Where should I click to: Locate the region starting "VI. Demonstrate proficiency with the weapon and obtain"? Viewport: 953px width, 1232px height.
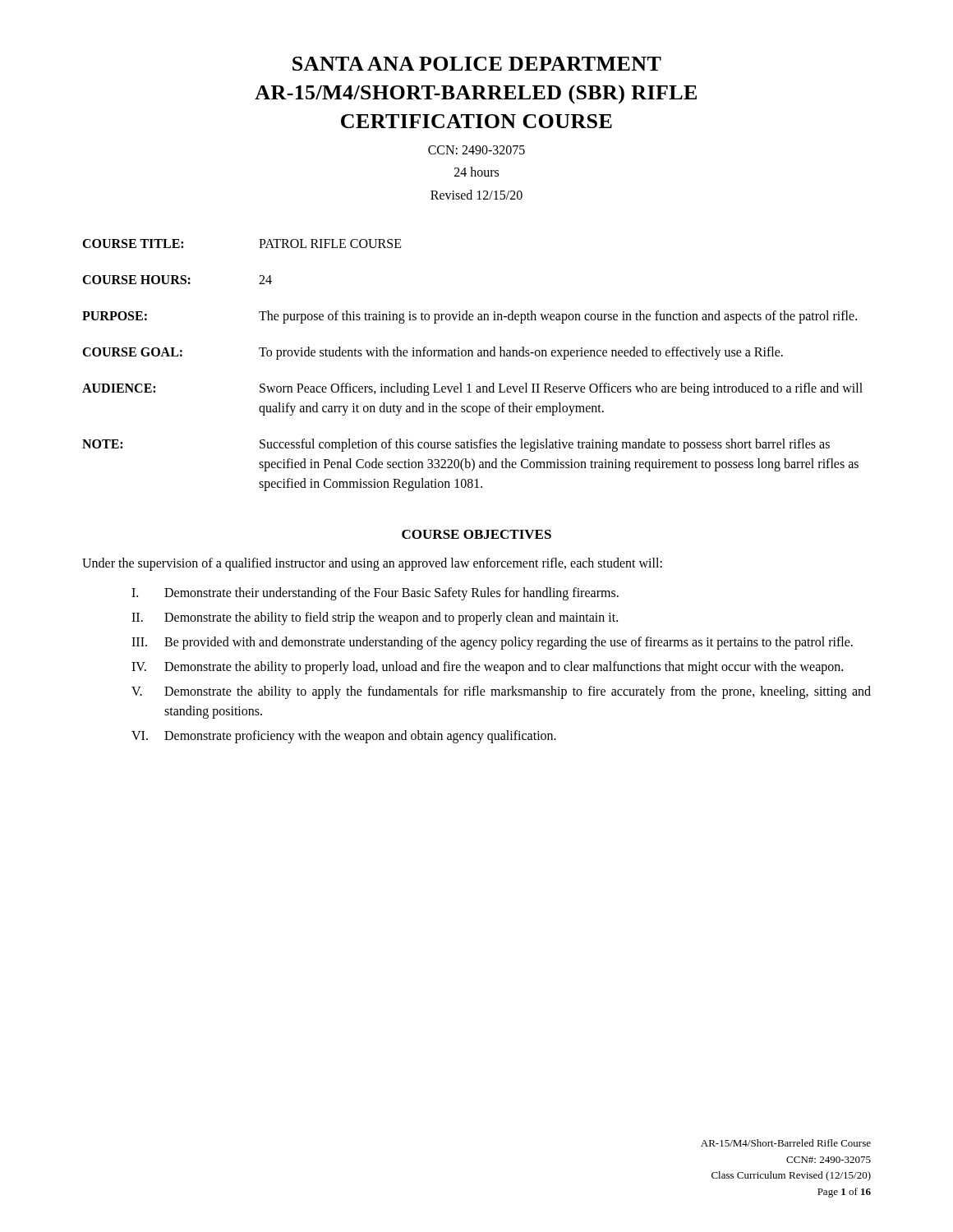coord(501,736)
